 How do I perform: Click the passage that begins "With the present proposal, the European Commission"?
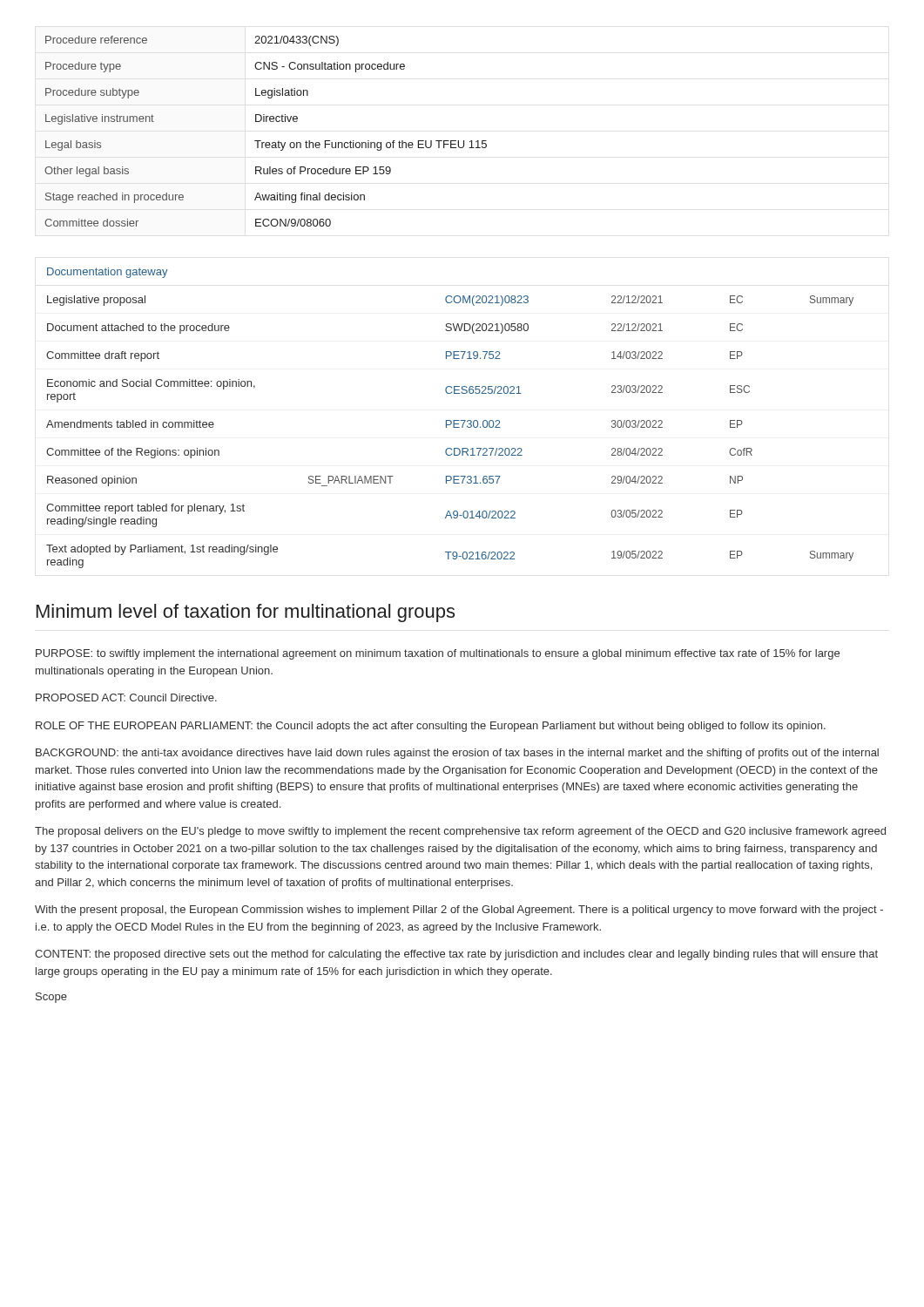[x=459, y=918]
